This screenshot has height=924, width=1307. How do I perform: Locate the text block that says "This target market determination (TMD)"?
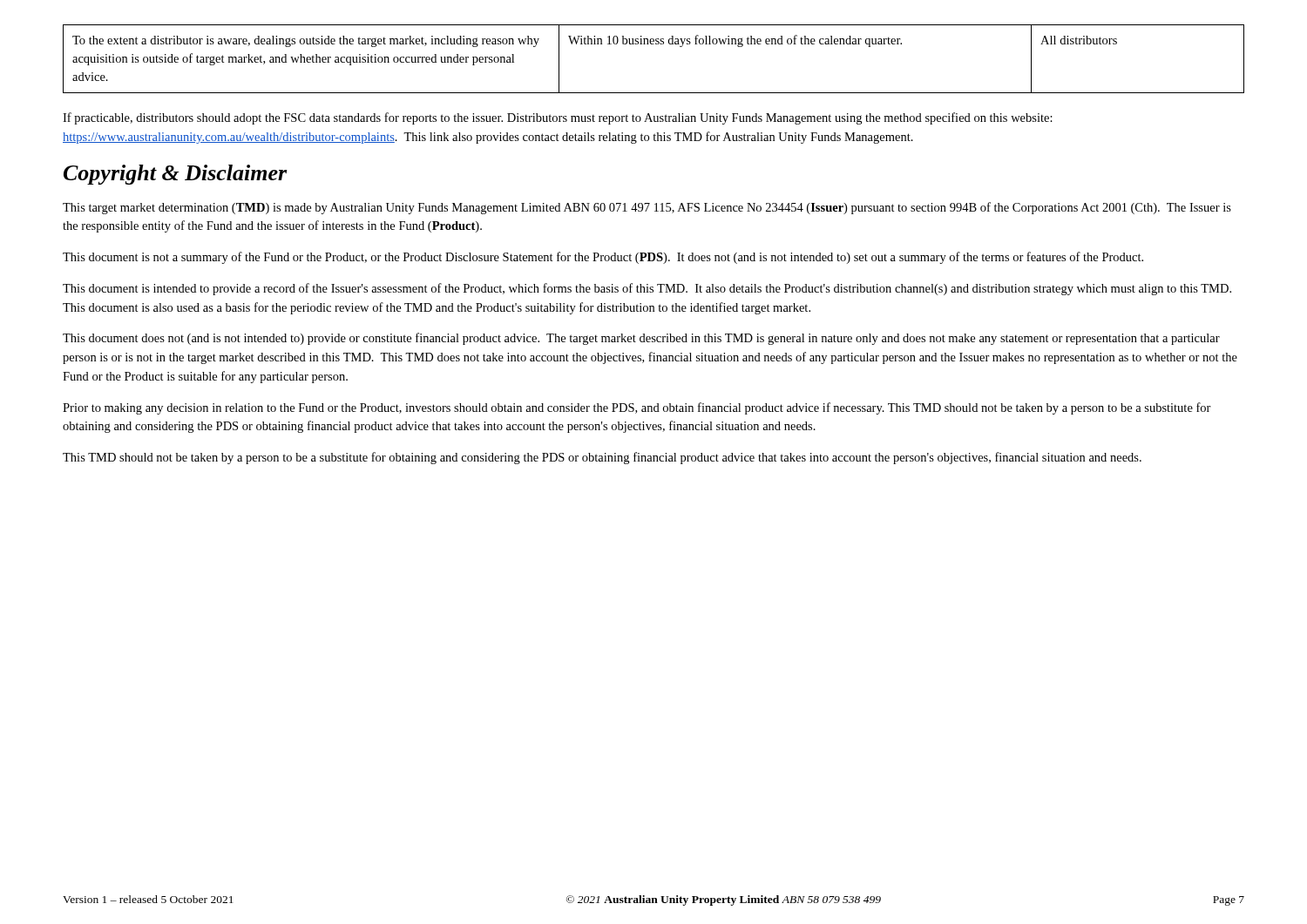point(647,216)
